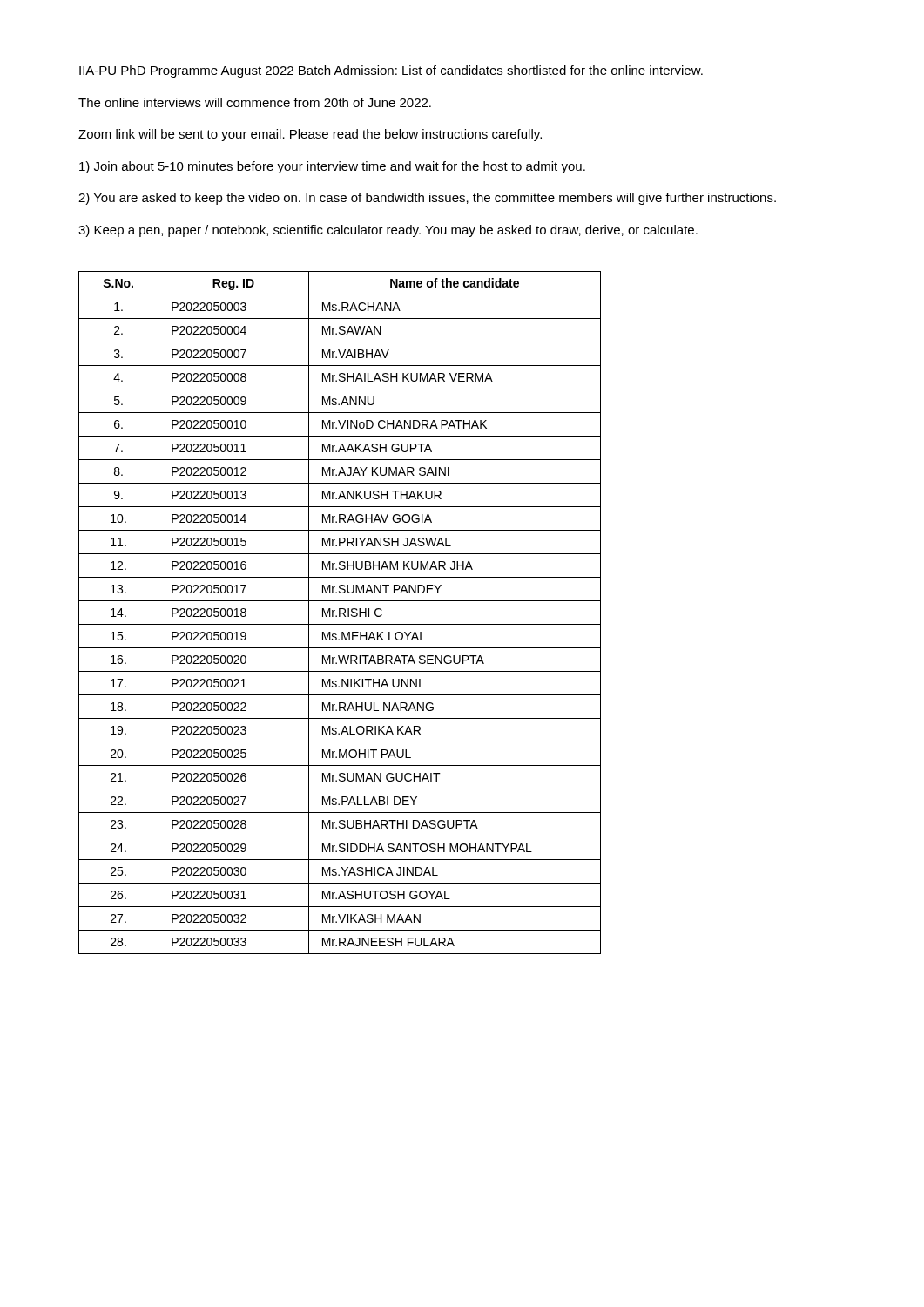The height and width of the screenshot is (1307, 924).
Task: Find the text block starting "2) You are asked to keep the"
Action: click(428, 197)
